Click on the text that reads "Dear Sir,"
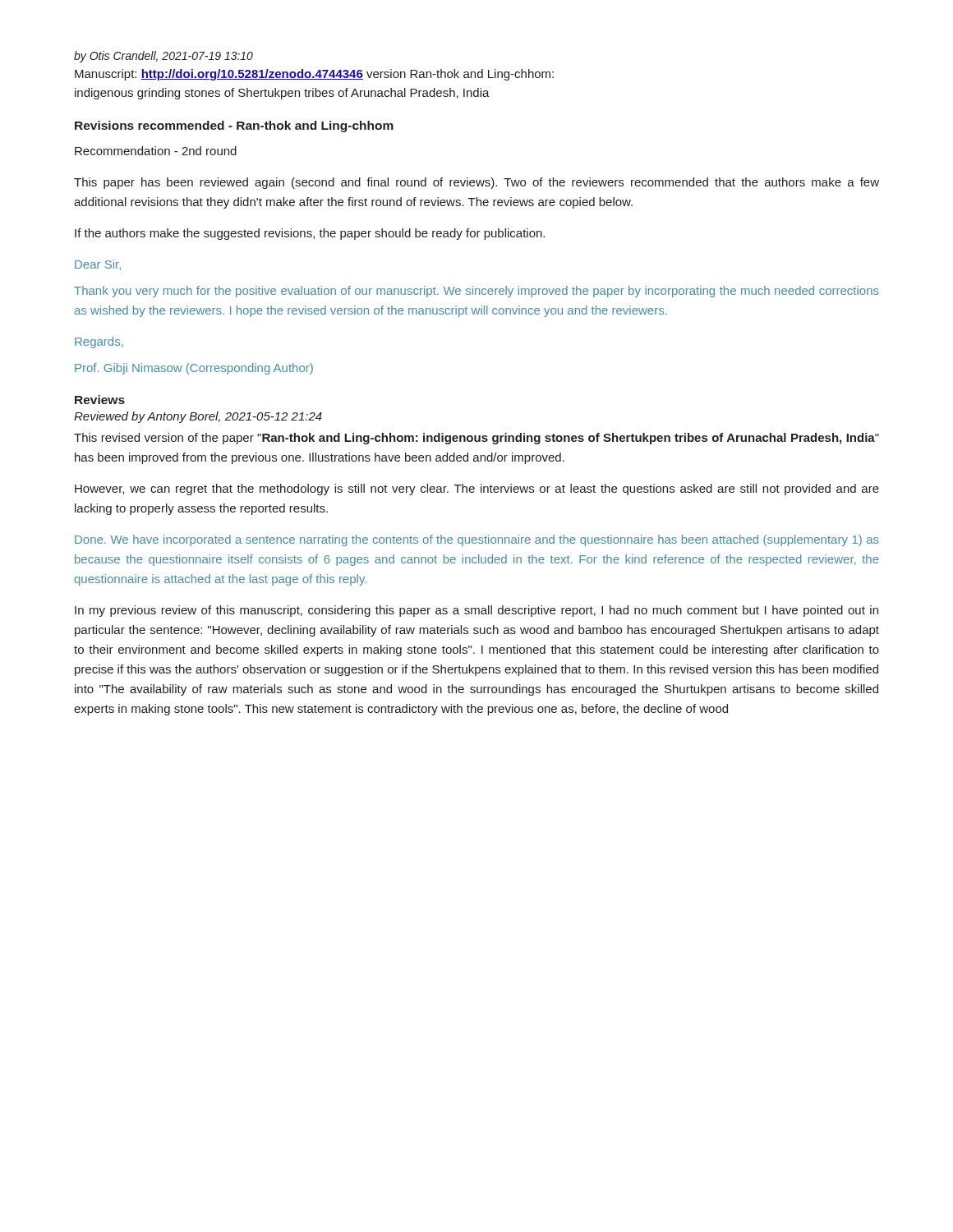The width and height of the screenshot is (953, 1232). click(x=98, y=264)
